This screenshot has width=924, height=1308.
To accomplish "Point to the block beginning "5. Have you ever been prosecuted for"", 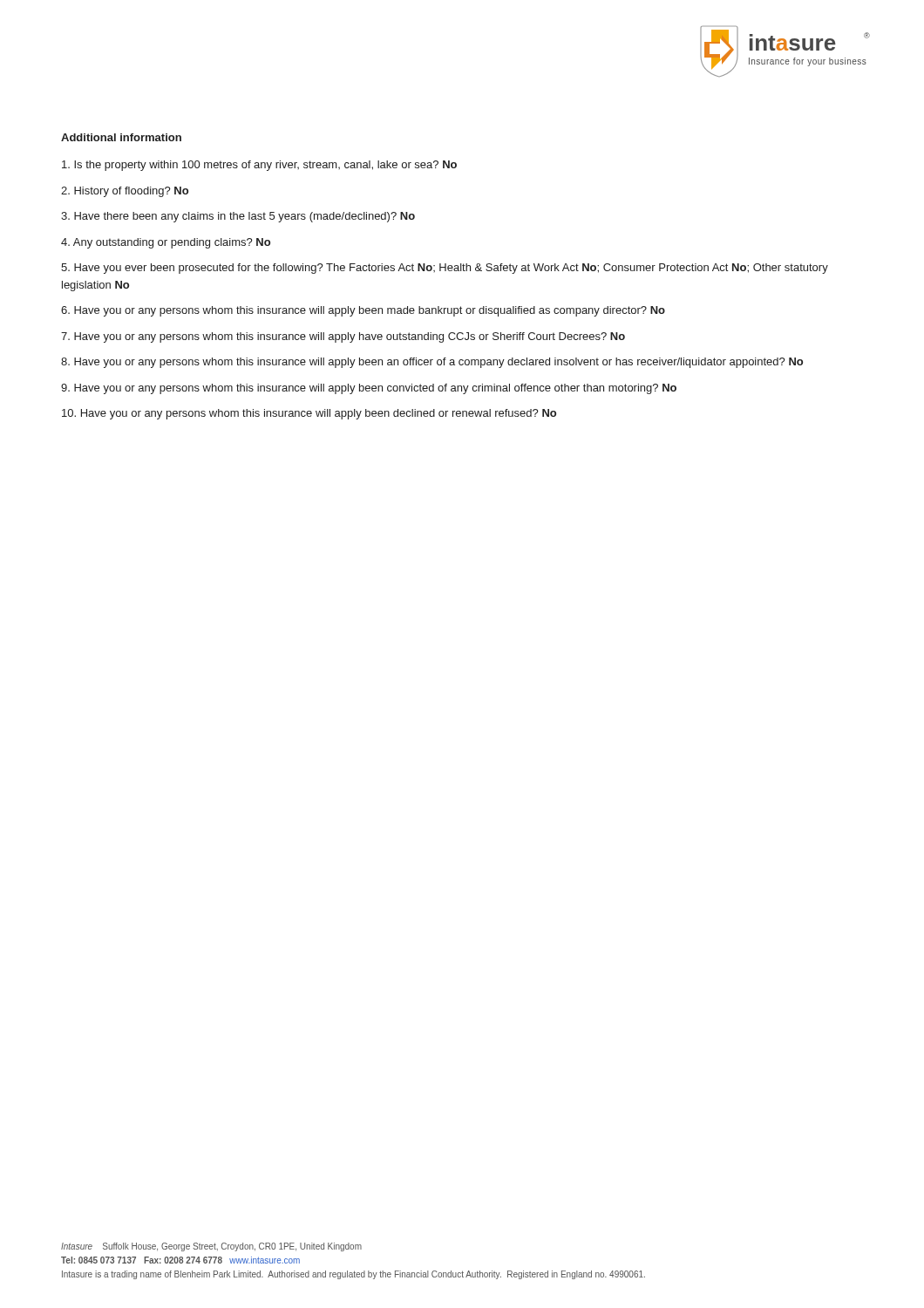I will [444, 276].
